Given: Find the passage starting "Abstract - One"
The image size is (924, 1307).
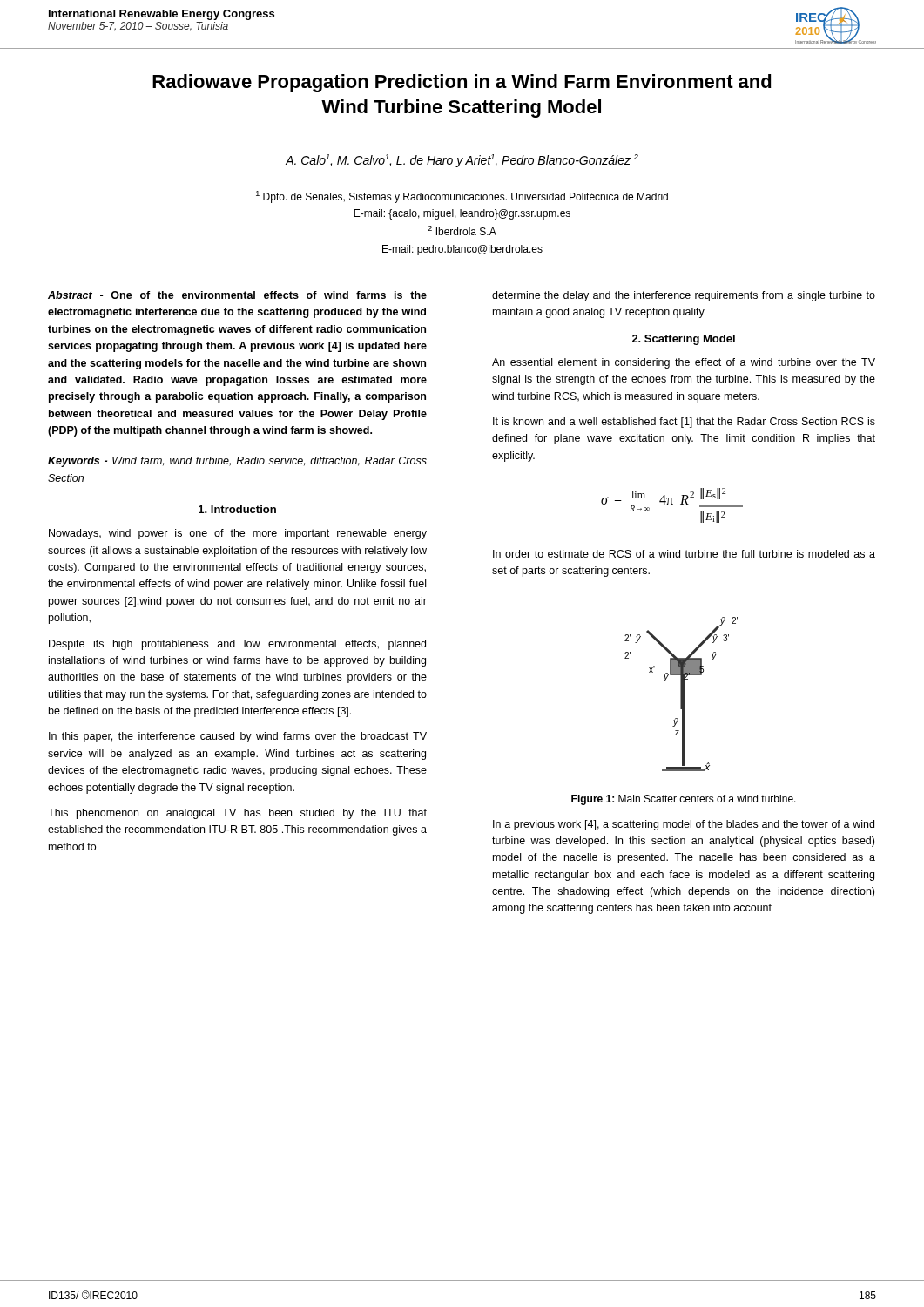Looking at the screenshot, I should tap(237, 363).
